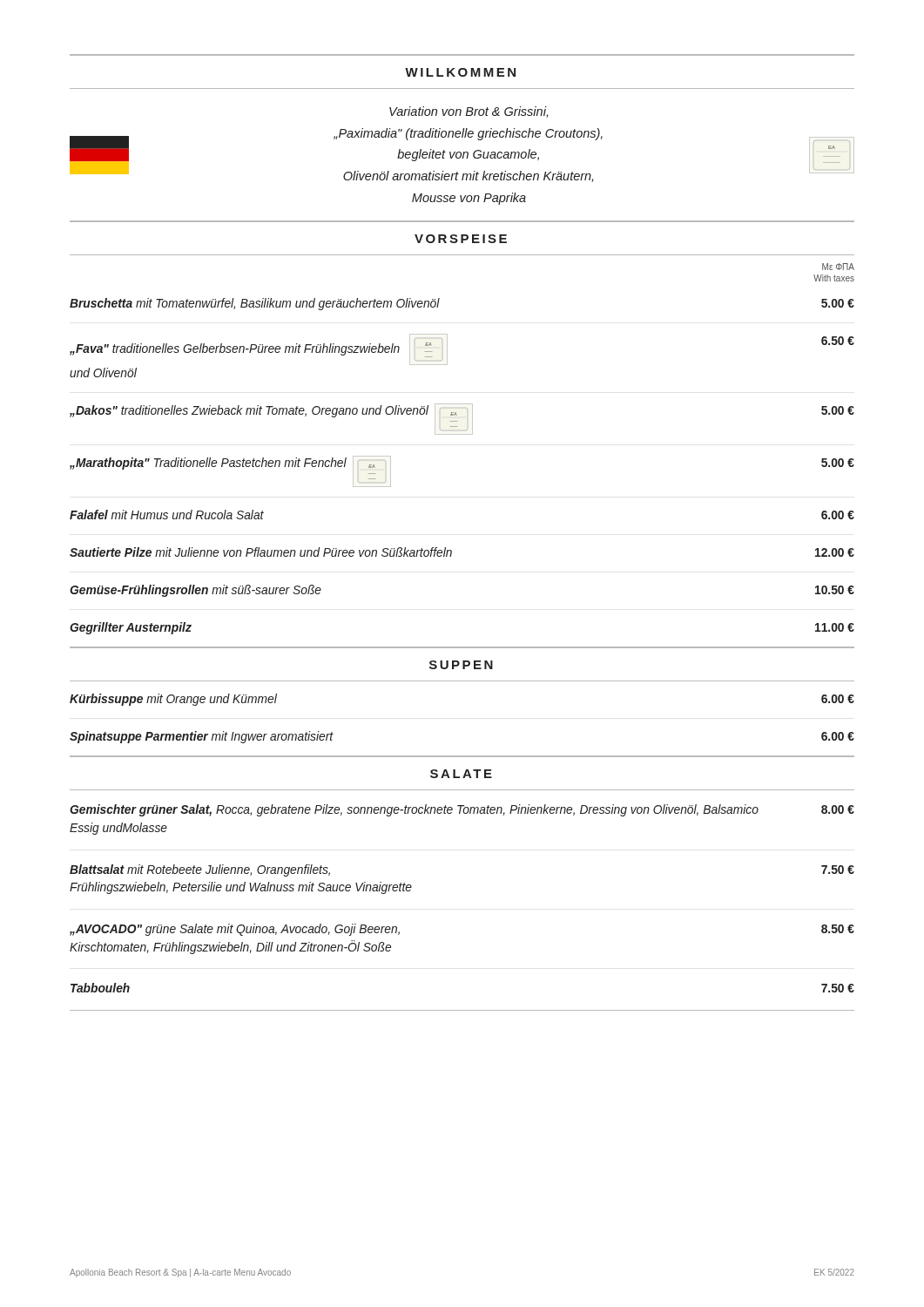This screenshot has width=924, height=1307.
Task: Find the element starting "Gemischter grüner Salat, Rocca, gebratene Pilze,"
Action: 462,820
